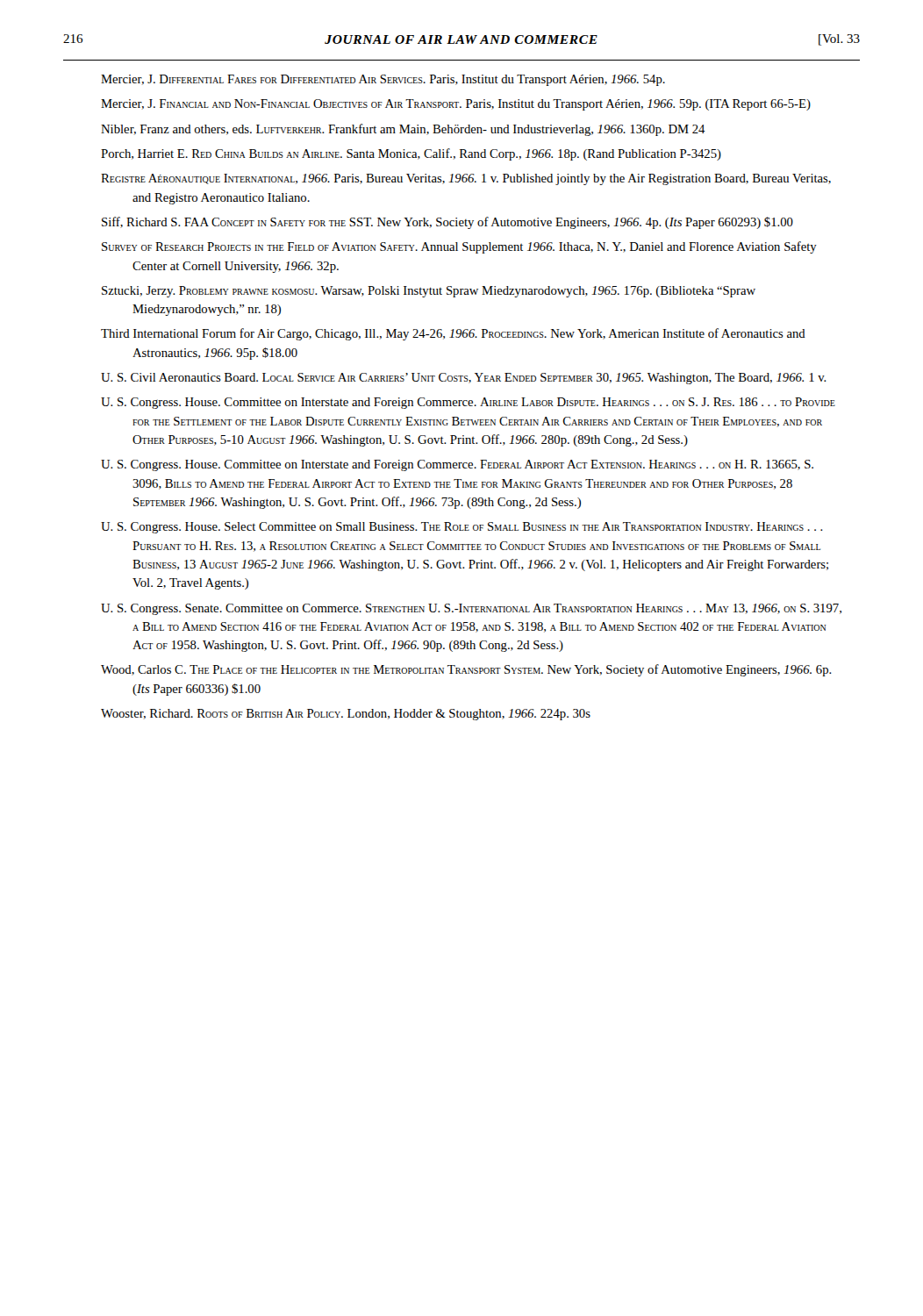Screen dimensions: 1316x923
Task: Where is the passage that starts "Mercier, J. Financial and Non-Financial Objectives of Air"?
Action: tap(456, 104)
